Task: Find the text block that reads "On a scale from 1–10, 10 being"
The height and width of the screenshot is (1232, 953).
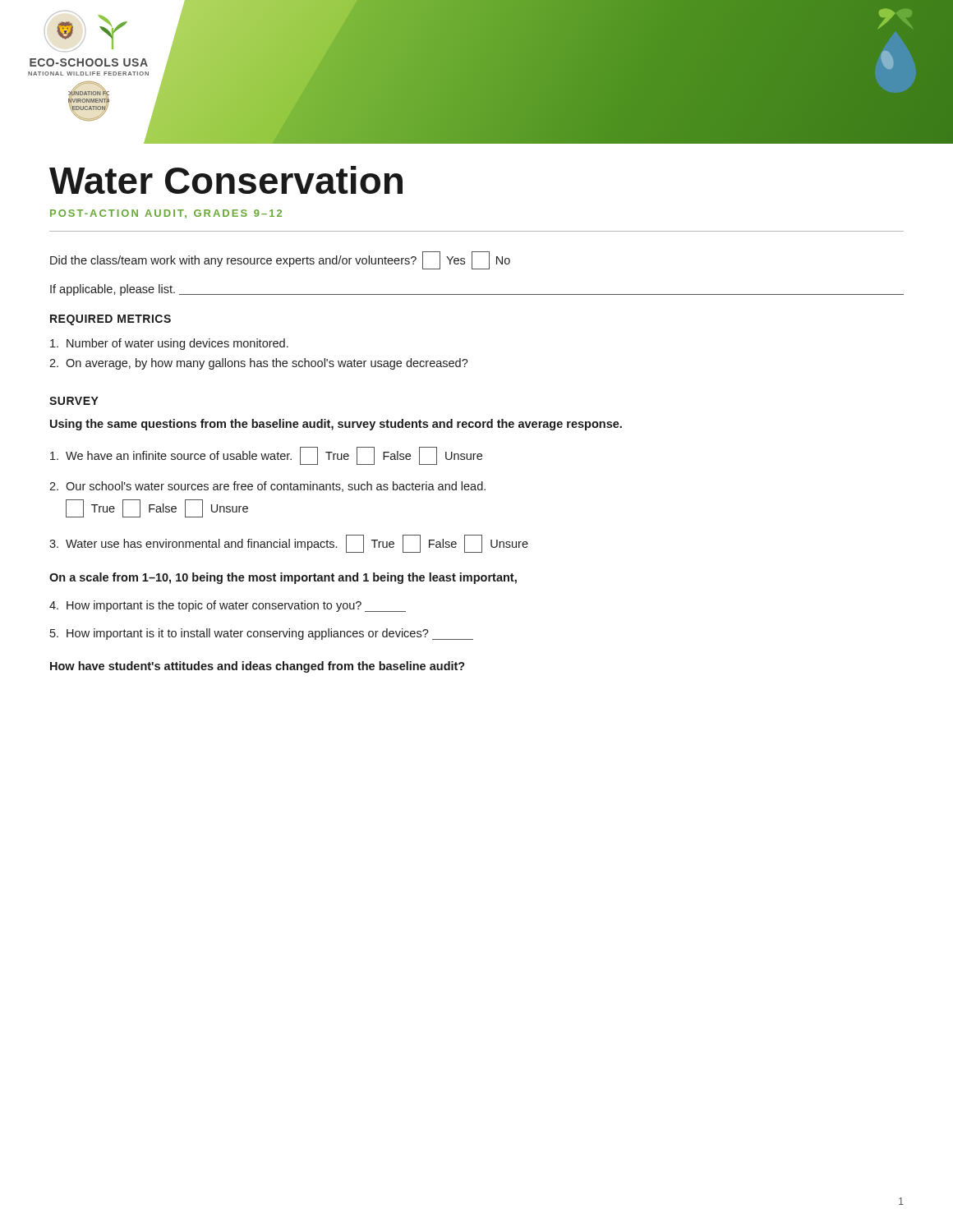Action: point(283,577)
